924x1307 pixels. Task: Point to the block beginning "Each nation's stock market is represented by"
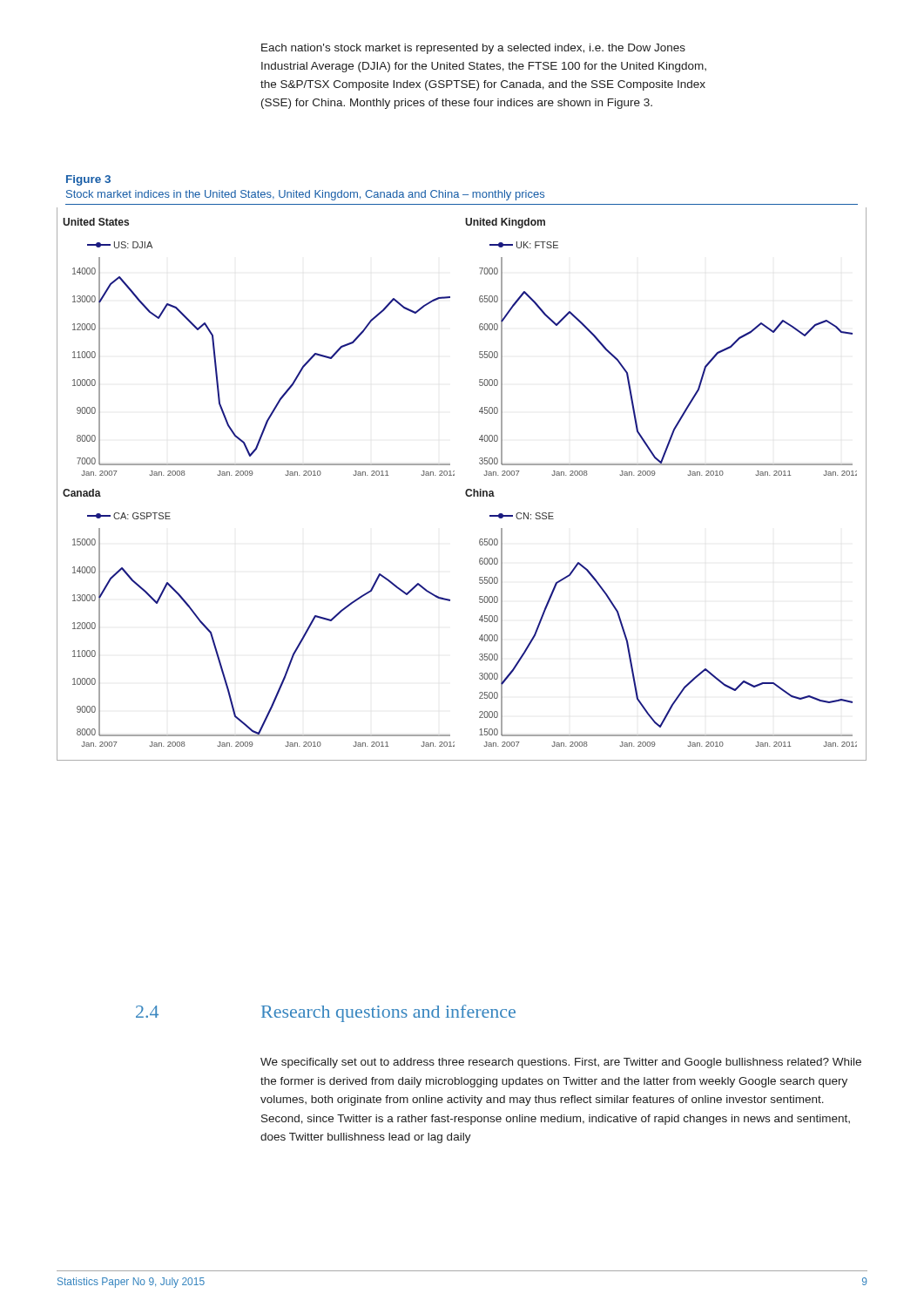point(484,75)
